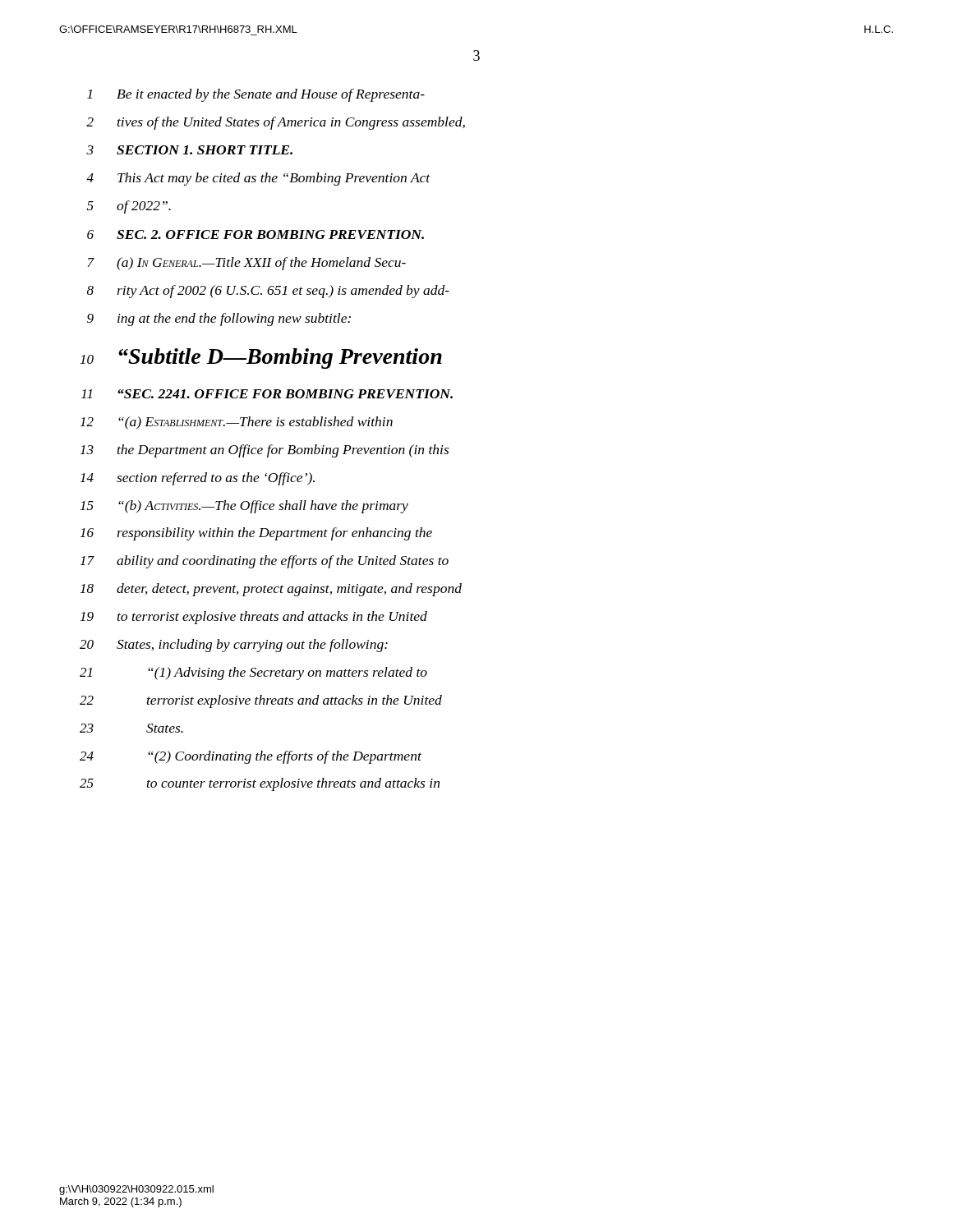953x1232 pixels.
Task: Click the passage that begins "17 ability and coordinating the efforts"
Action: (254, 561)
